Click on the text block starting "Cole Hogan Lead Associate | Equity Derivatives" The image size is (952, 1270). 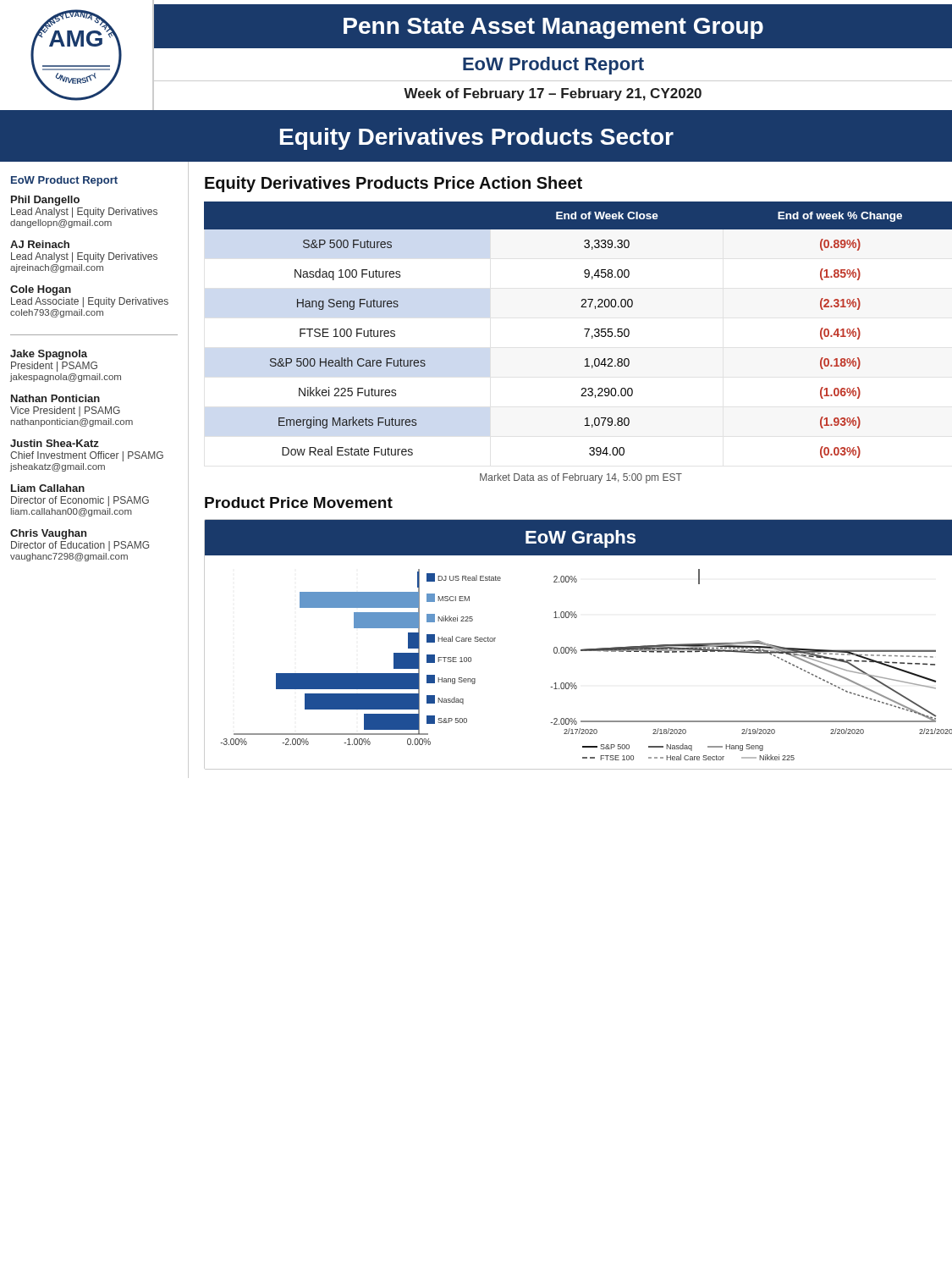click(x=94, y=300)
